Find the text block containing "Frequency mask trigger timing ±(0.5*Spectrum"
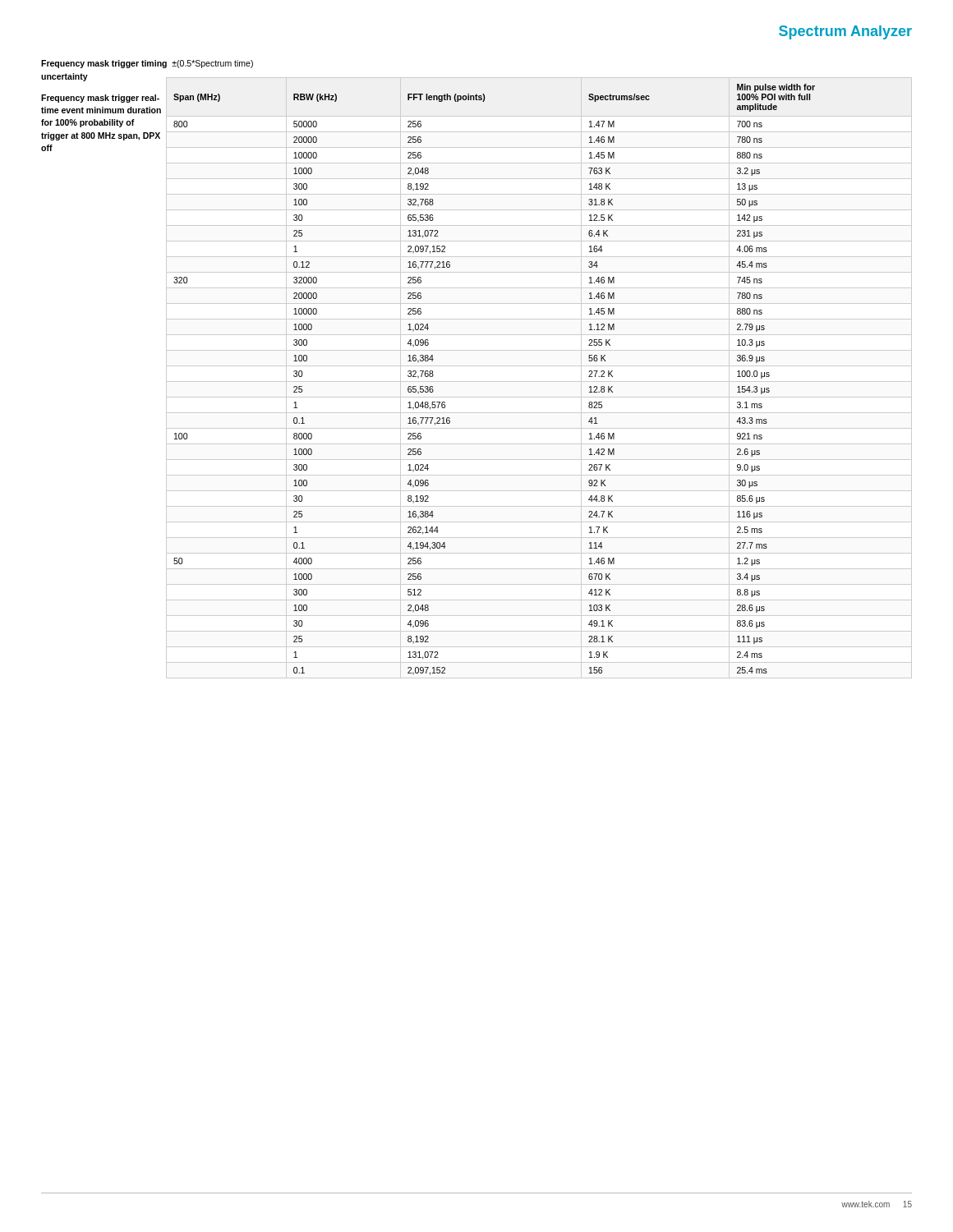 [x=147, y=70]
